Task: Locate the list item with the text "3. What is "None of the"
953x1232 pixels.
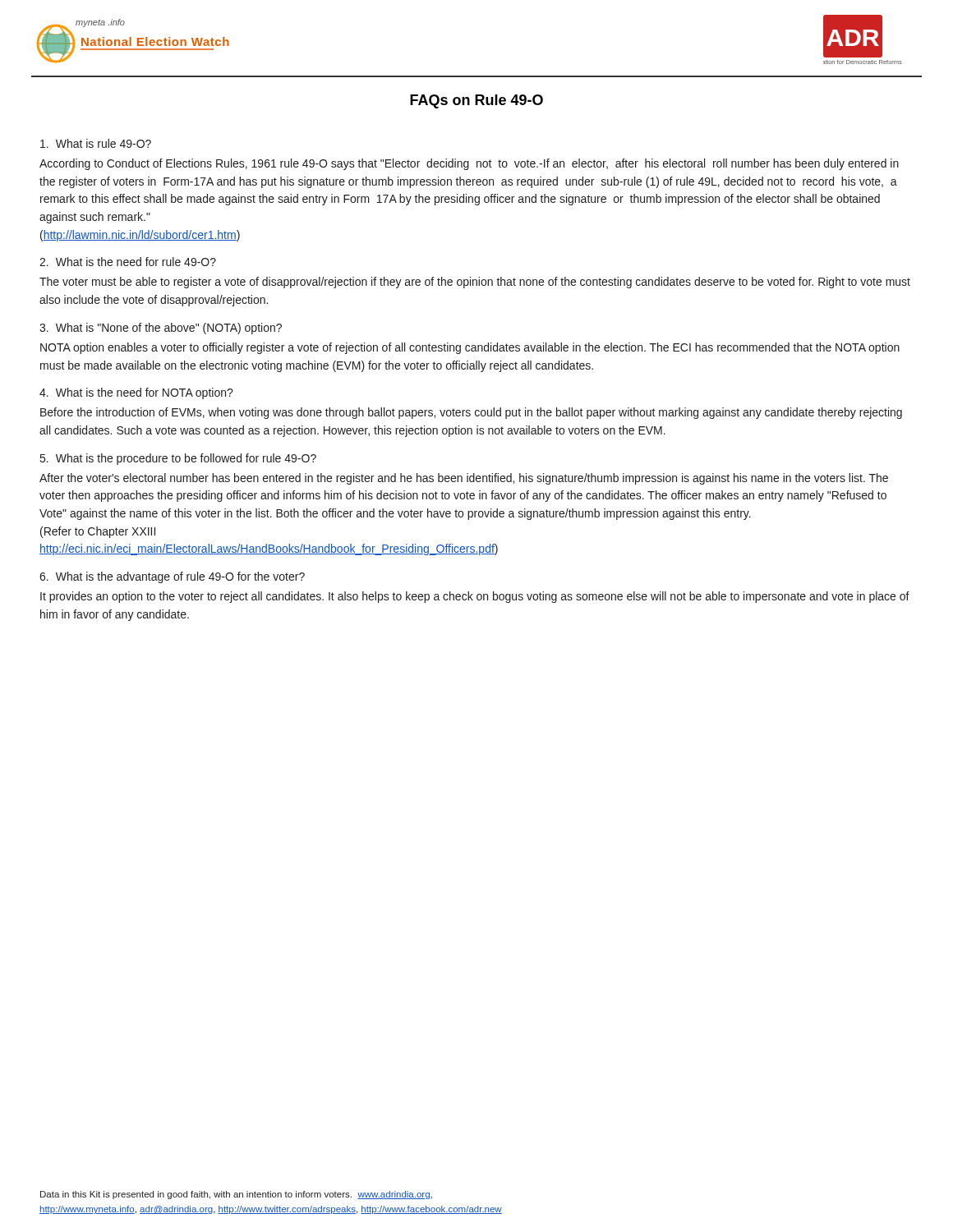Action: [x=161, y=329]
